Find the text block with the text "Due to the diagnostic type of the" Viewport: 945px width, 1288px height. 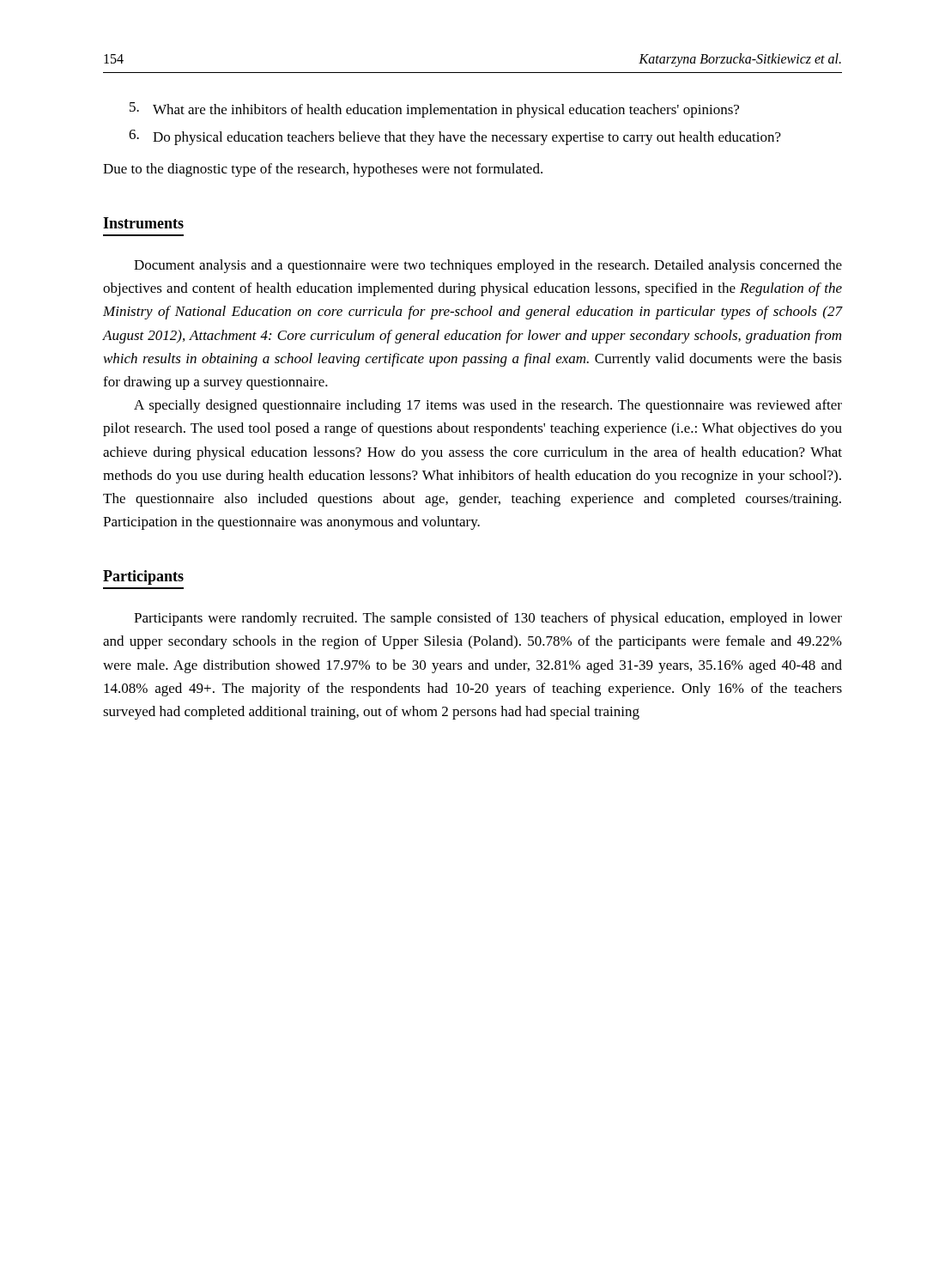click(323, 168)
